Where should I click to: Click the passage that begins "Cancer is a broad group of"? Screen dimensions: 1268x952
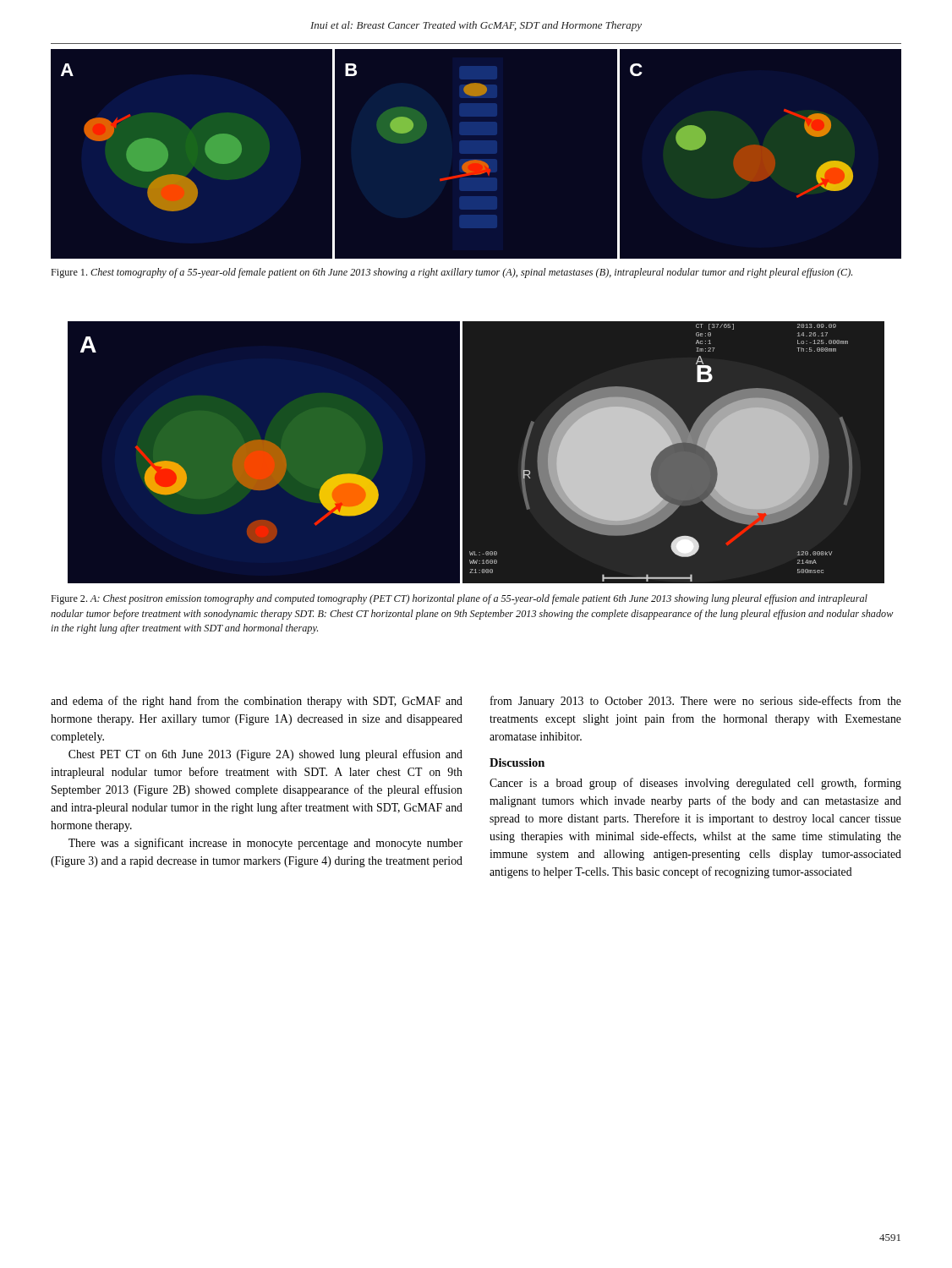(695, 828)
